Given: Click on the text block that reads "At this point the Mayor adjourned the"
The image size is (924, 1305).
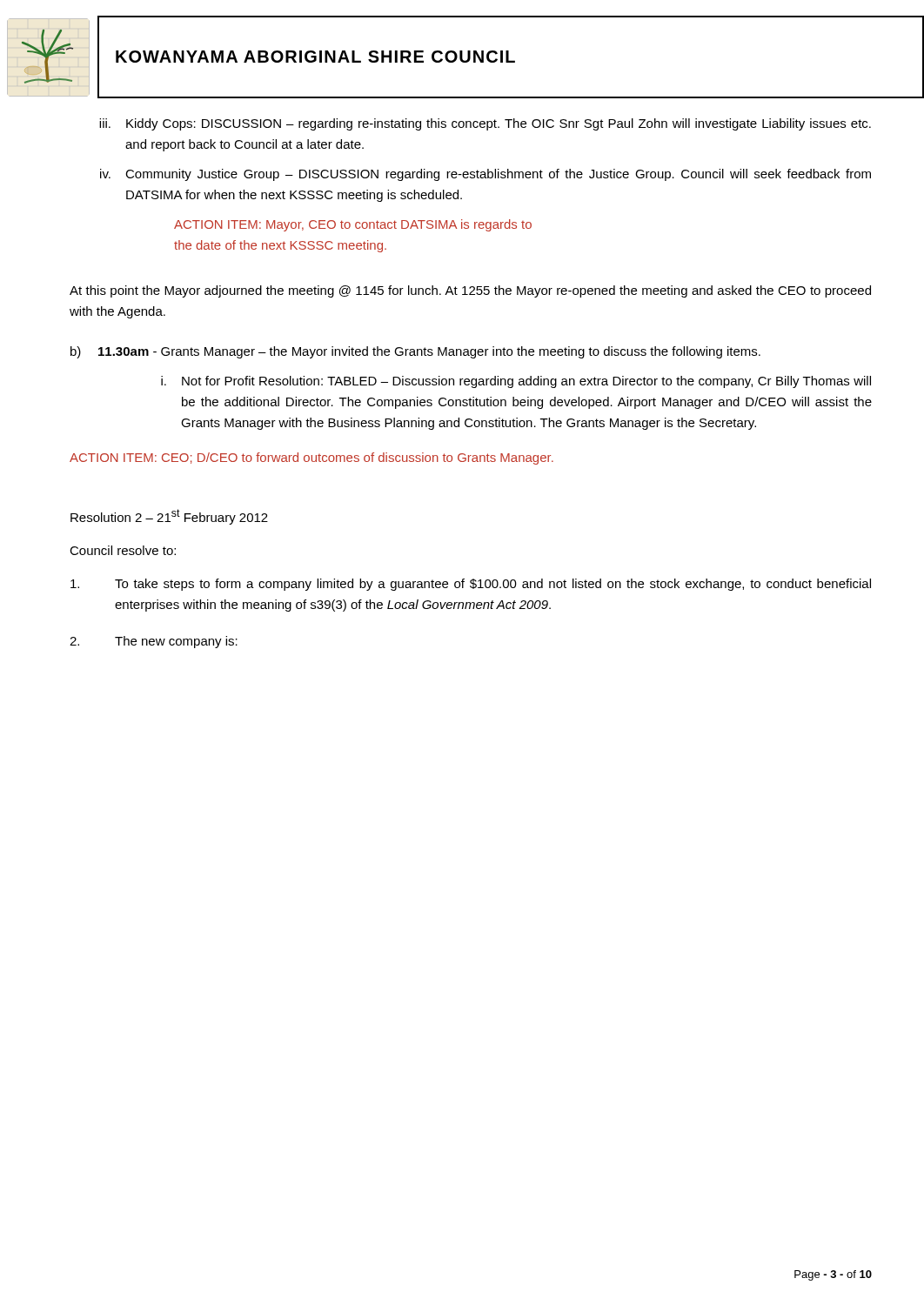Looking at the screenshot, I should [471, 301].
